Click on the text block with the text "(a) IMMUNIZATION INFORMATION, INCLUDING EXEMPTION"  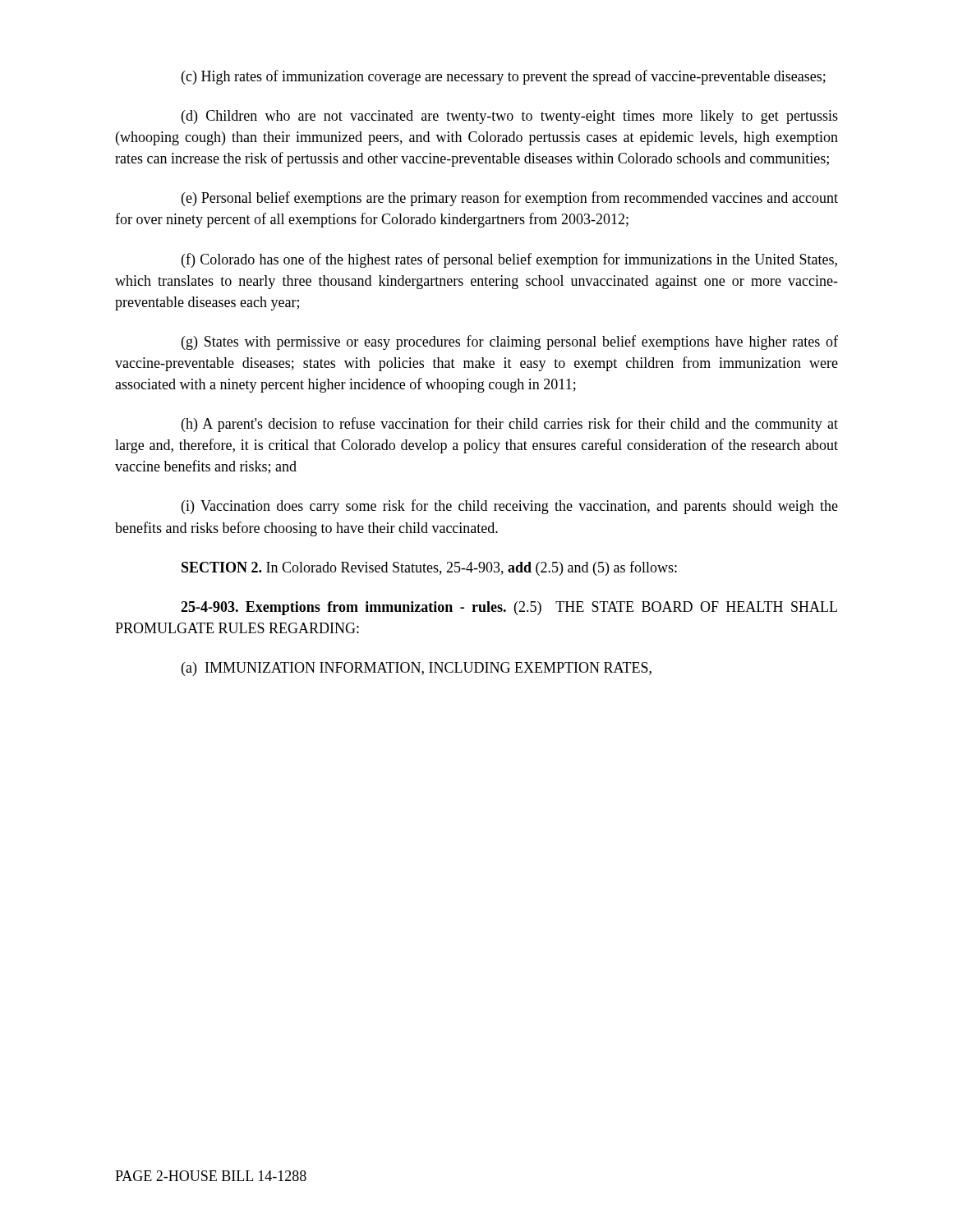click(417, 668)
